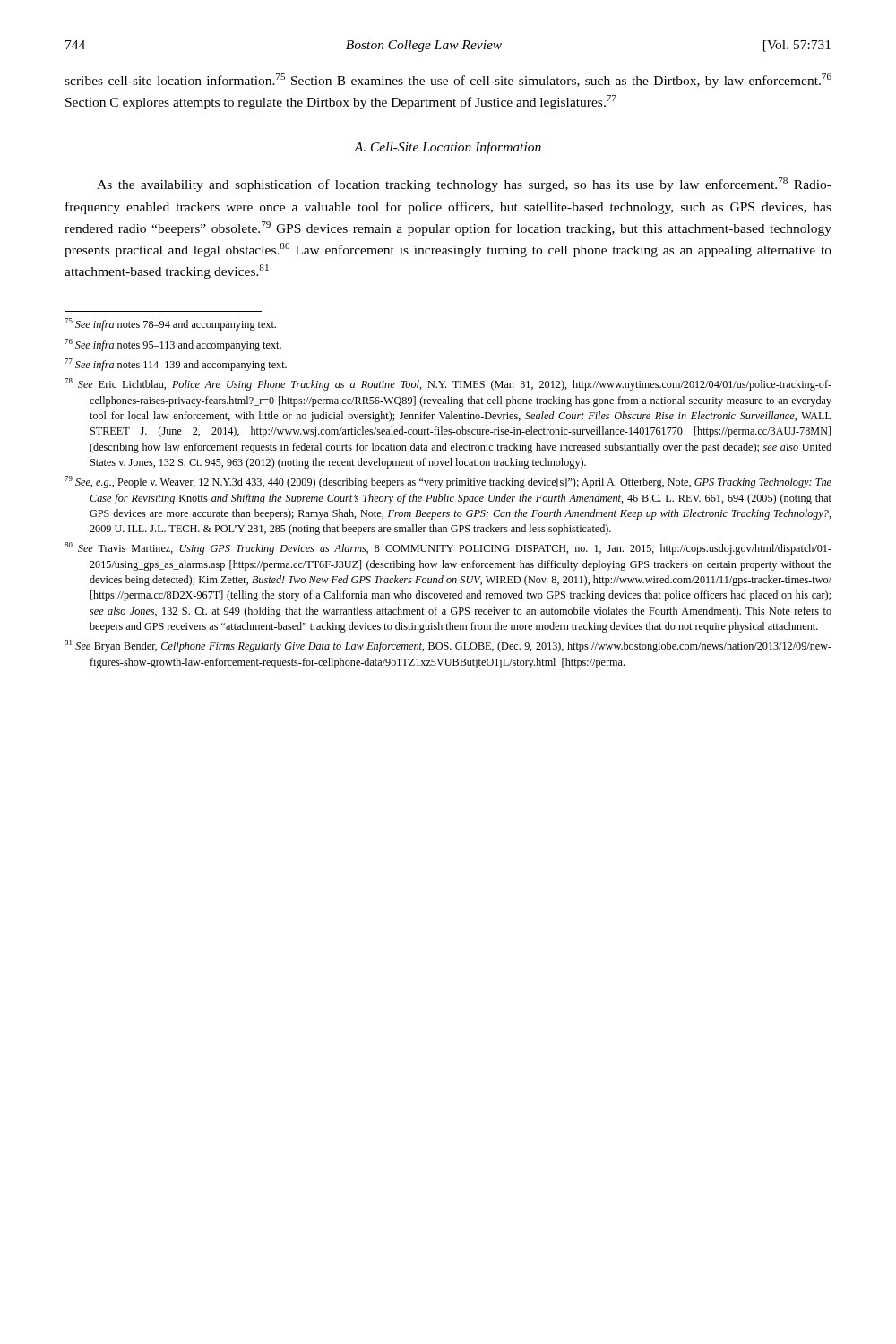
Task: Find the element starting "81 See Bryan Bender, Cellphone Firms Regularly"
Action: [x=448, y=655]
